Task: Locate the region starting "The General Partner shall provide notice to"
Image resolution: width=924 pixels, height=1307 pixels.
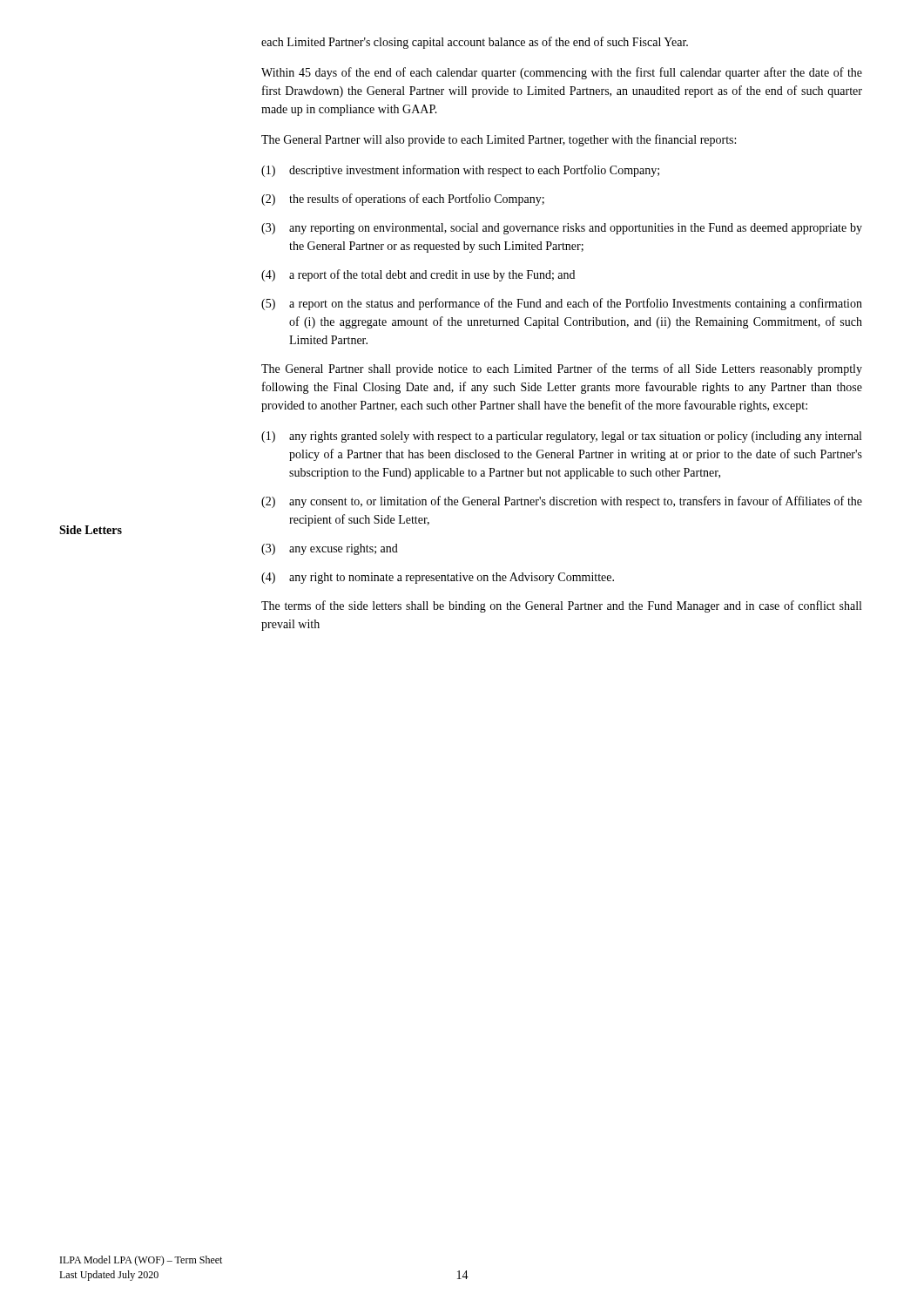Action: [x=562, y=387]
